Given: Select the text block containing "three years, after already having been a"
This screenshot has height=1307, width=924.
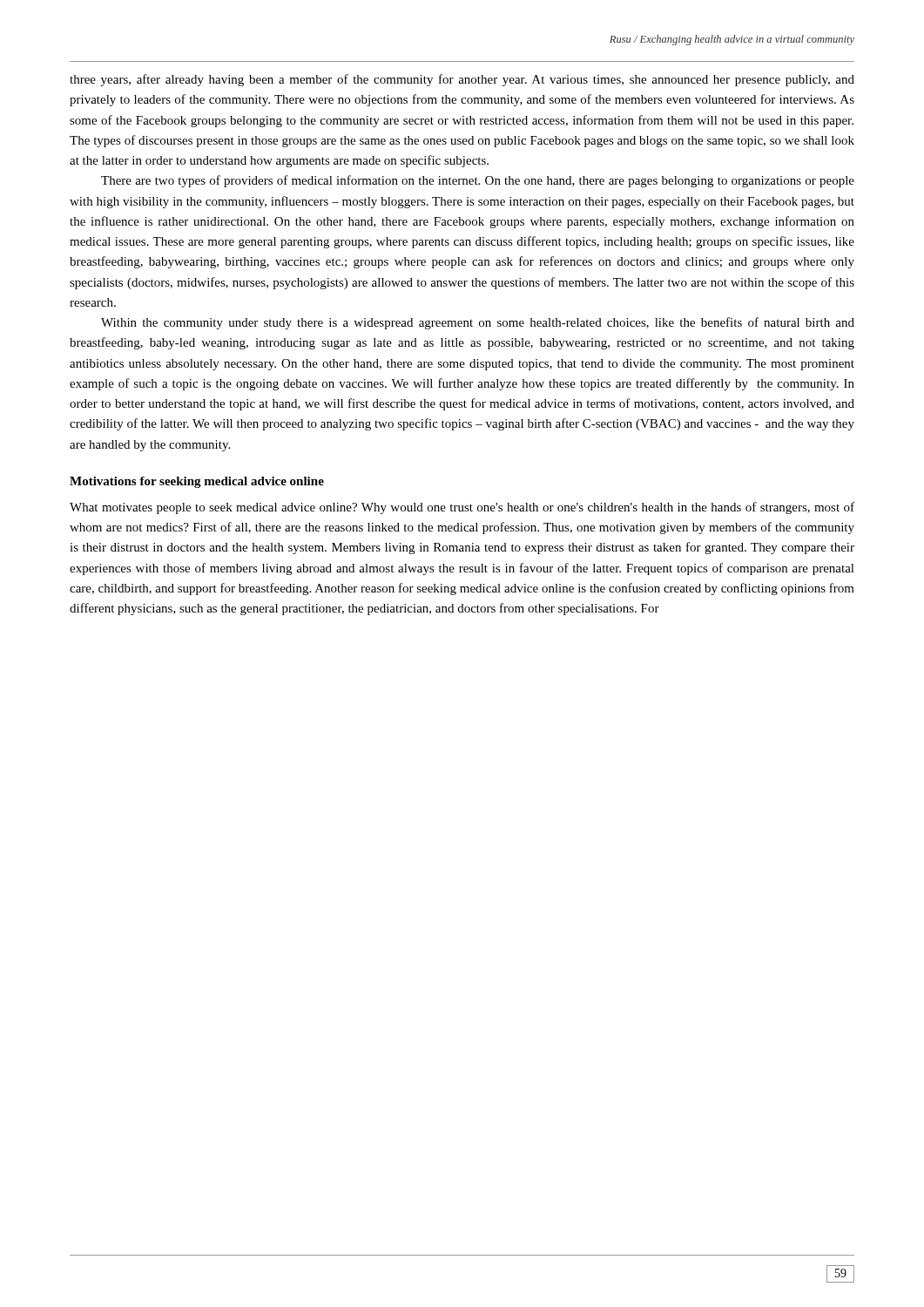Looking at the screenshot, I should [x=462, y=120].
